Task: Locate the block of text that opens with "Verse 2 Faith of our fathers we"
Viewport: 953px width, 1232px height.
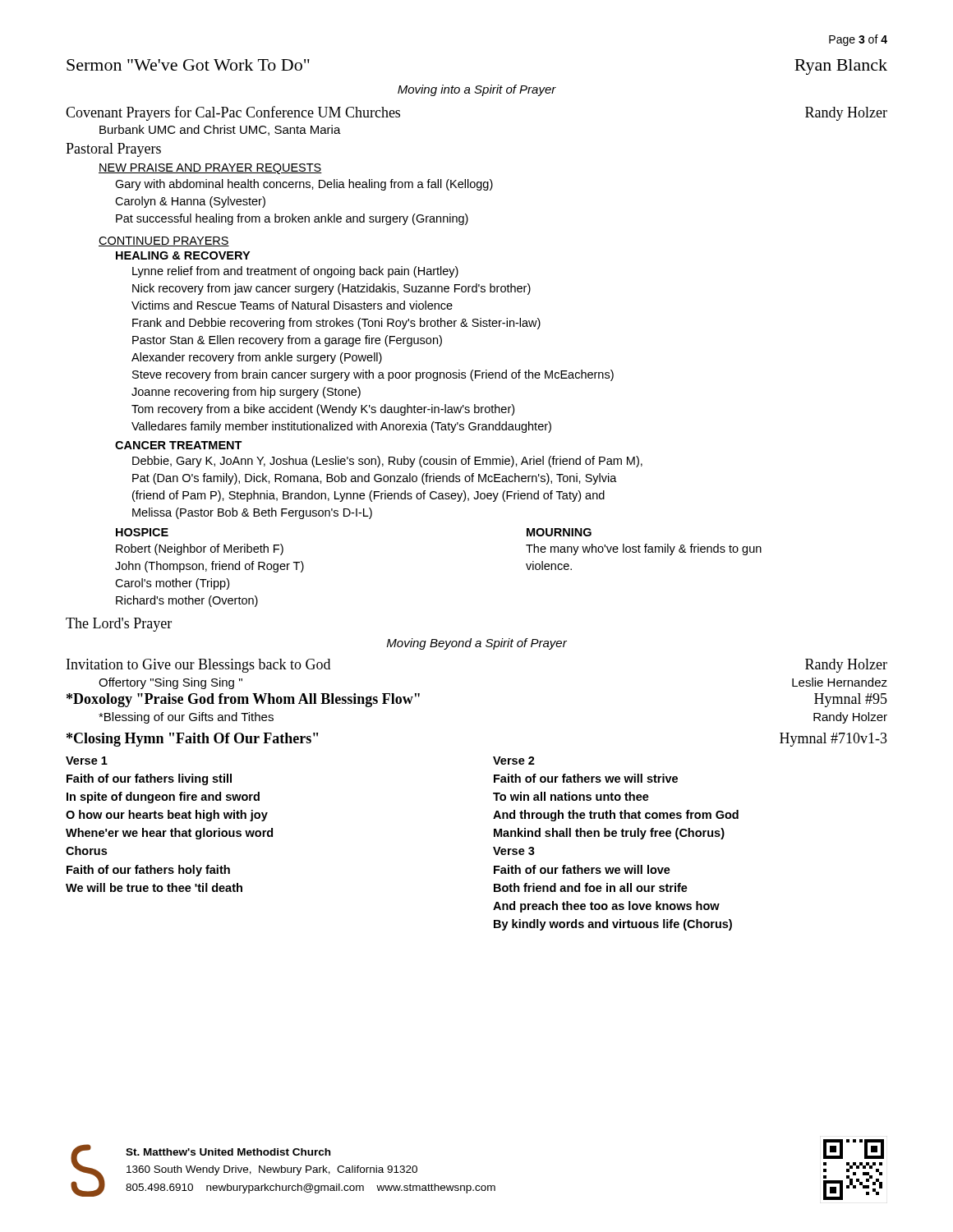Action: point(616,842)
